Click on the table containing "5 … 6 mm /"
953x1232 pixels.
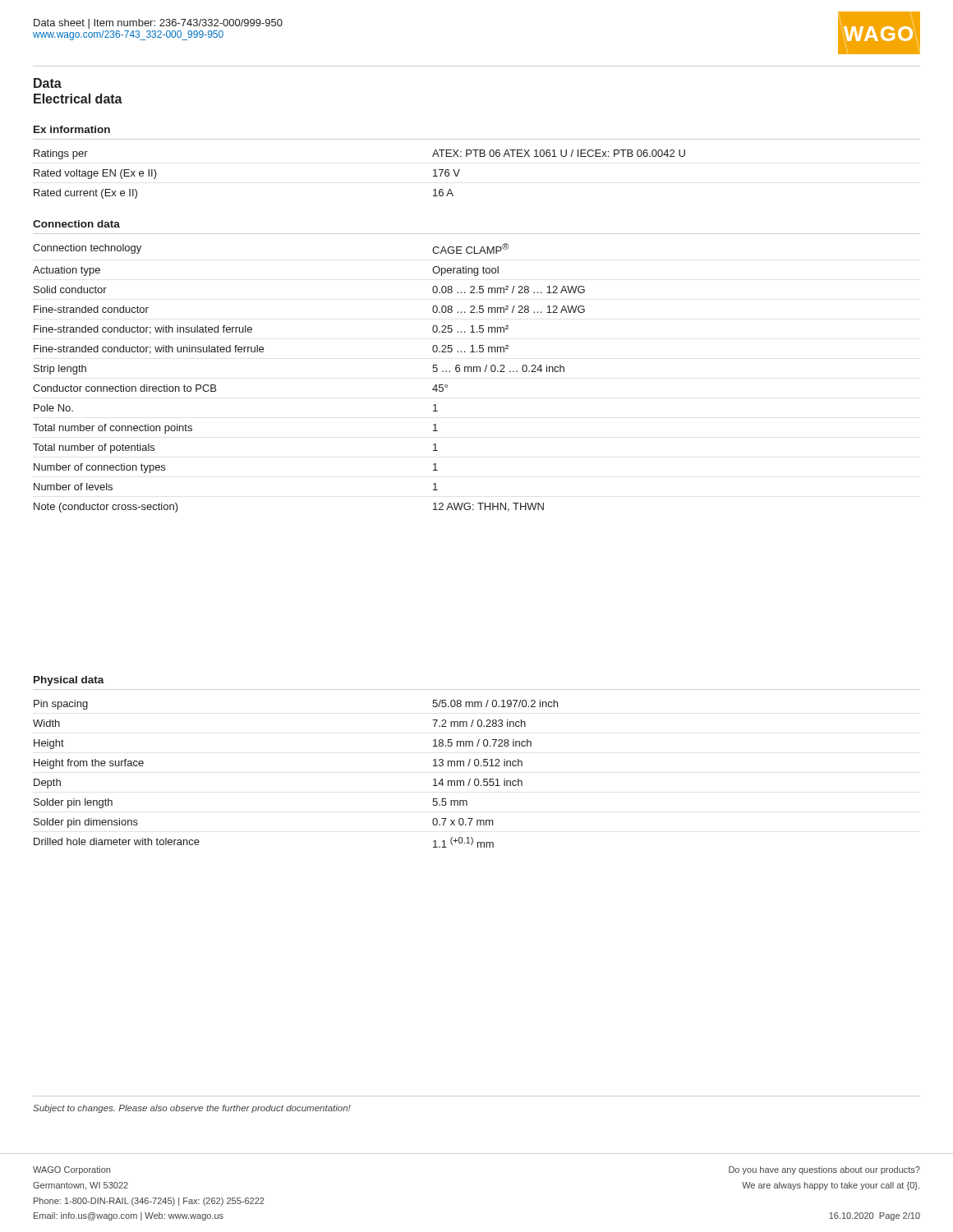pyautogui.click(x=476, y=379)
